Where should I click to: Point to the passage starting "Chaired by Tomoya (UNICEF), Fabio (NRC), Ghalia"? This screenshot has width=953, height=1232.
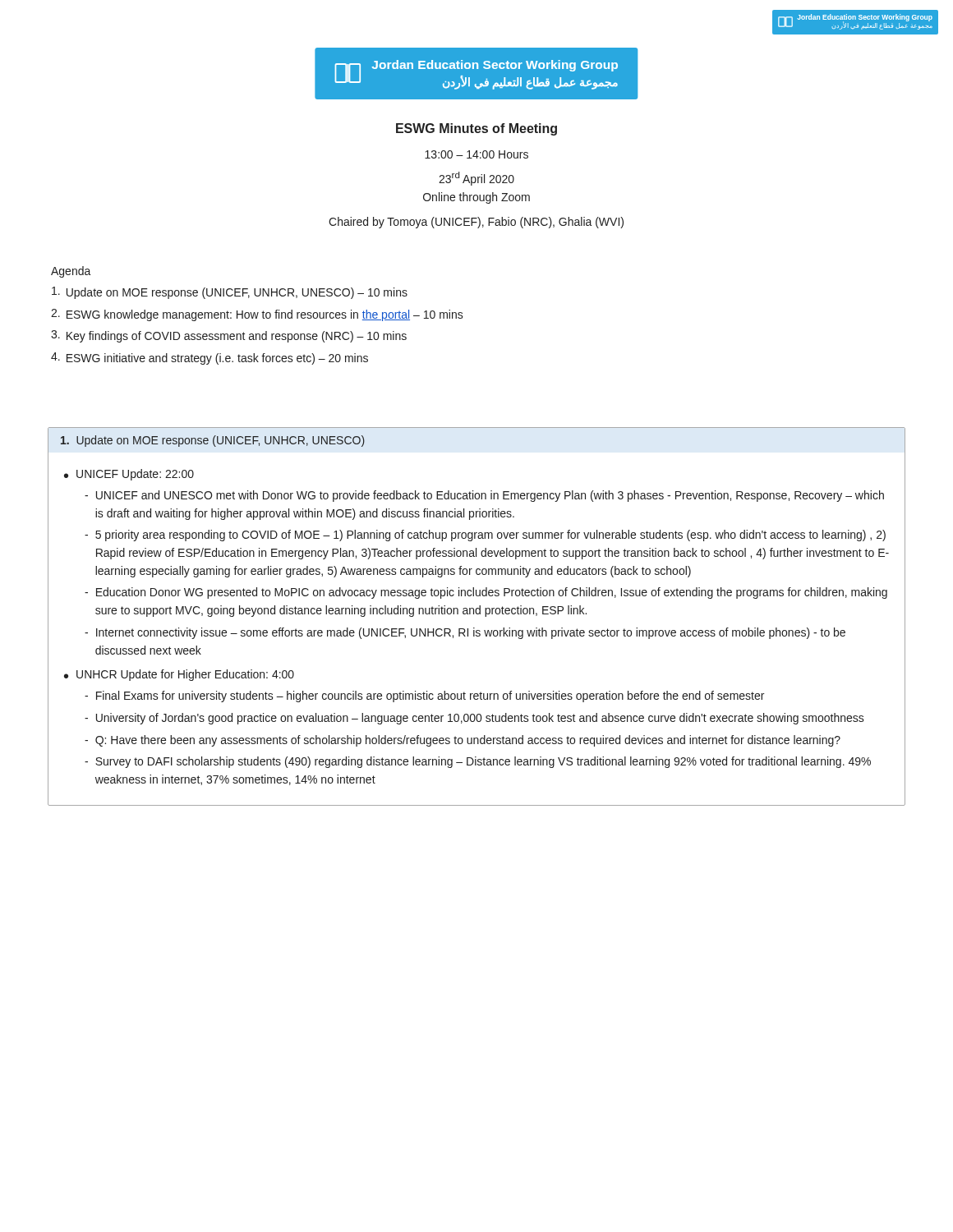point(476,222)
